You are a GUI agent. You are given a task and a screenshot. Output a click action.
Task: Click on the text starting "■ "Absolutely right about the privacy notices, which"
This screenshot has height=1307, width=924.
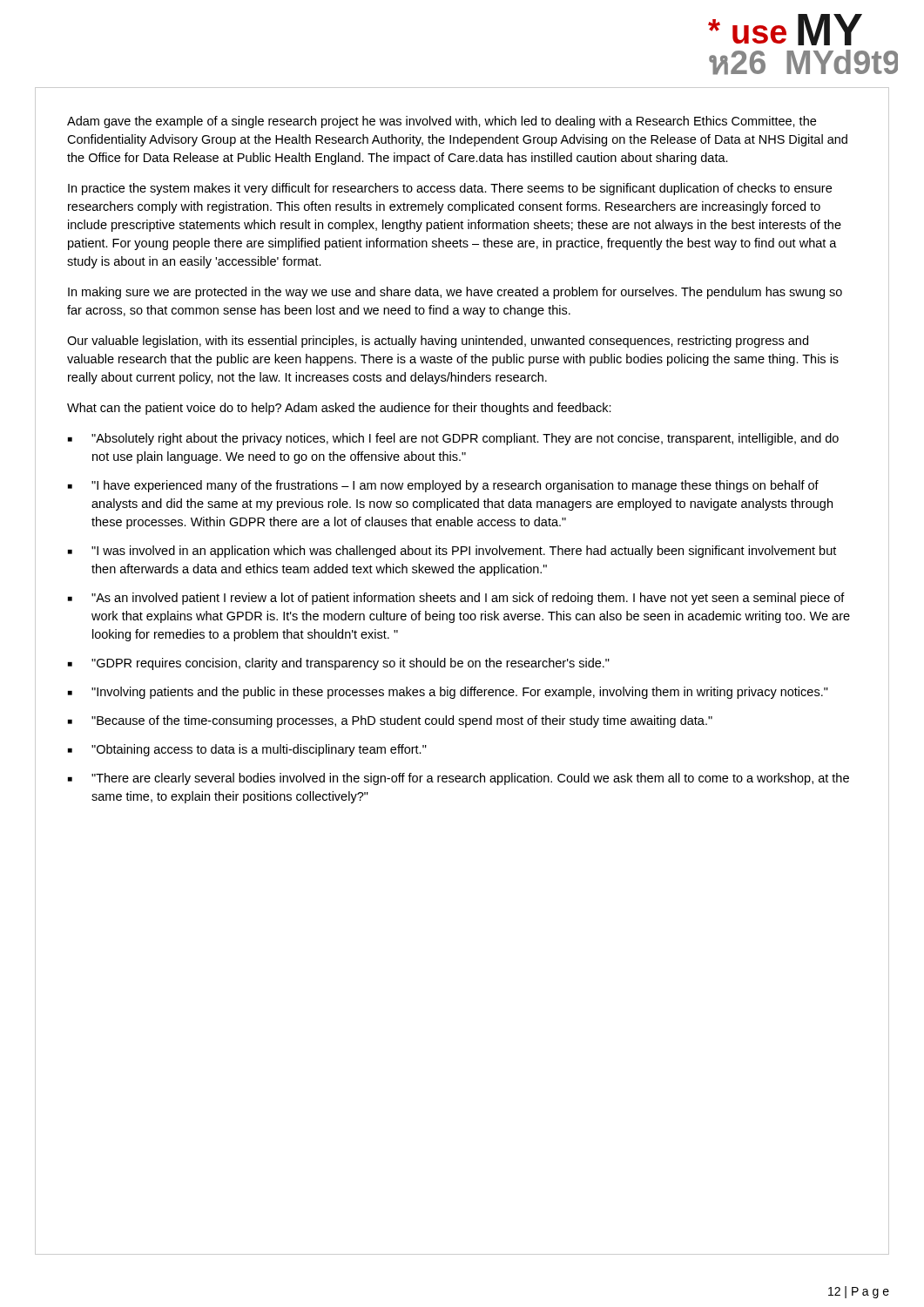(462, 448)
